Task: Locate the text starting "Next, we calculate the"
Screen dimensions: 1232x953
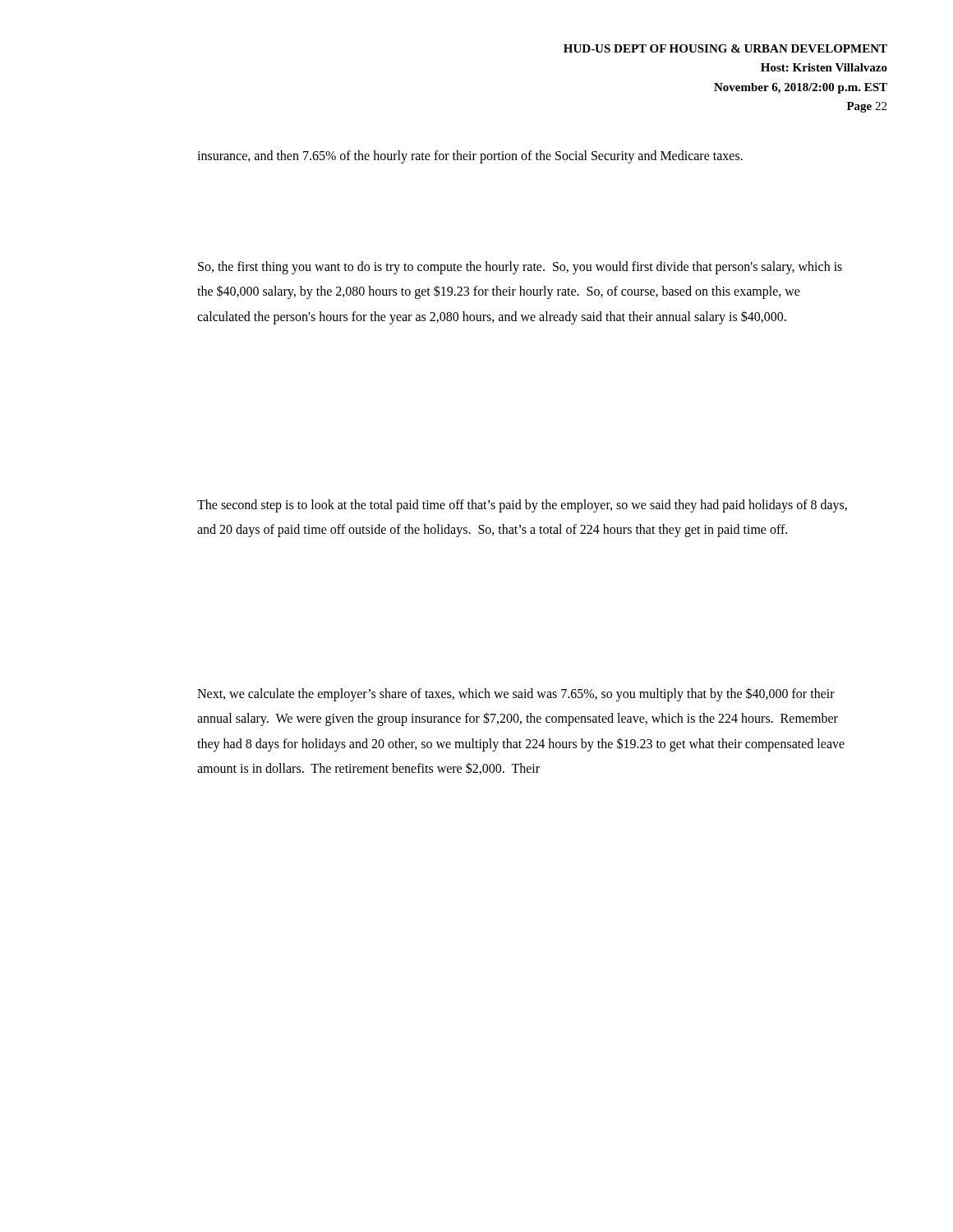Action: (x=521, y=731)
